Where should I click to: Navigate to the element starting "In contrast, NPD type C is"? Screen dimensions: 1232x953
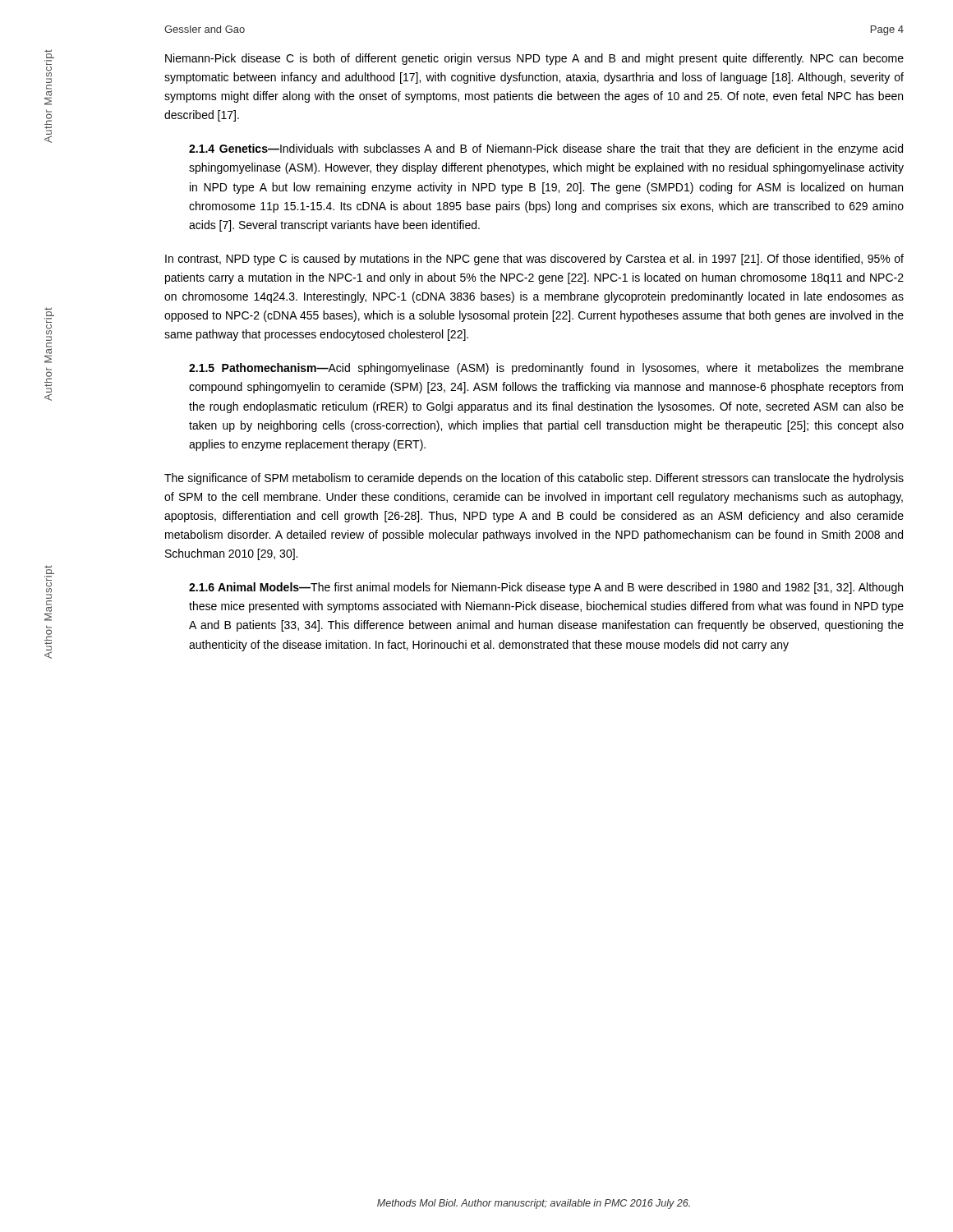[x=534, y=297]
